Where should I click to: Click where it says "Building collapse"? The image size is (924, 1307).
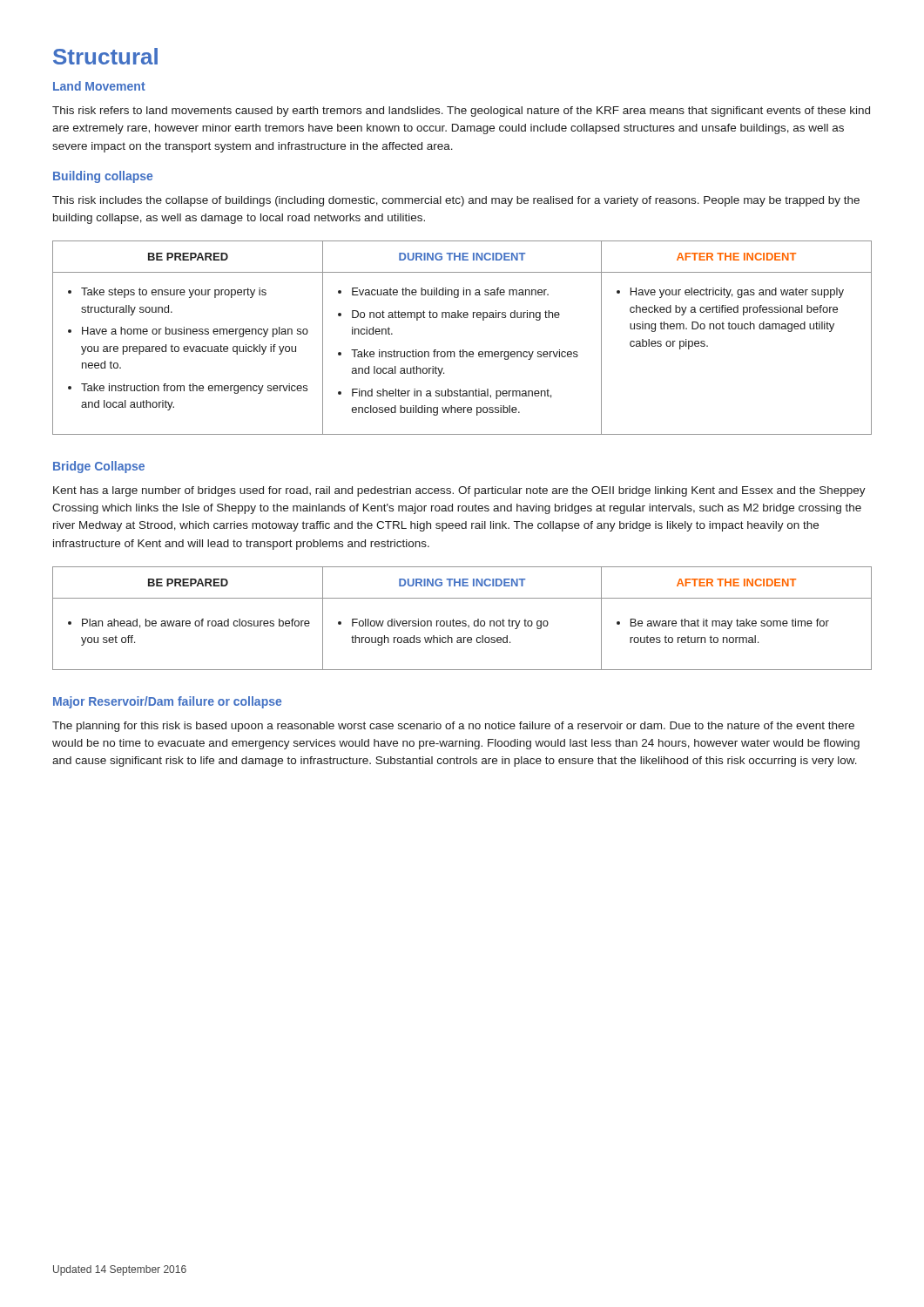(103, 176)
